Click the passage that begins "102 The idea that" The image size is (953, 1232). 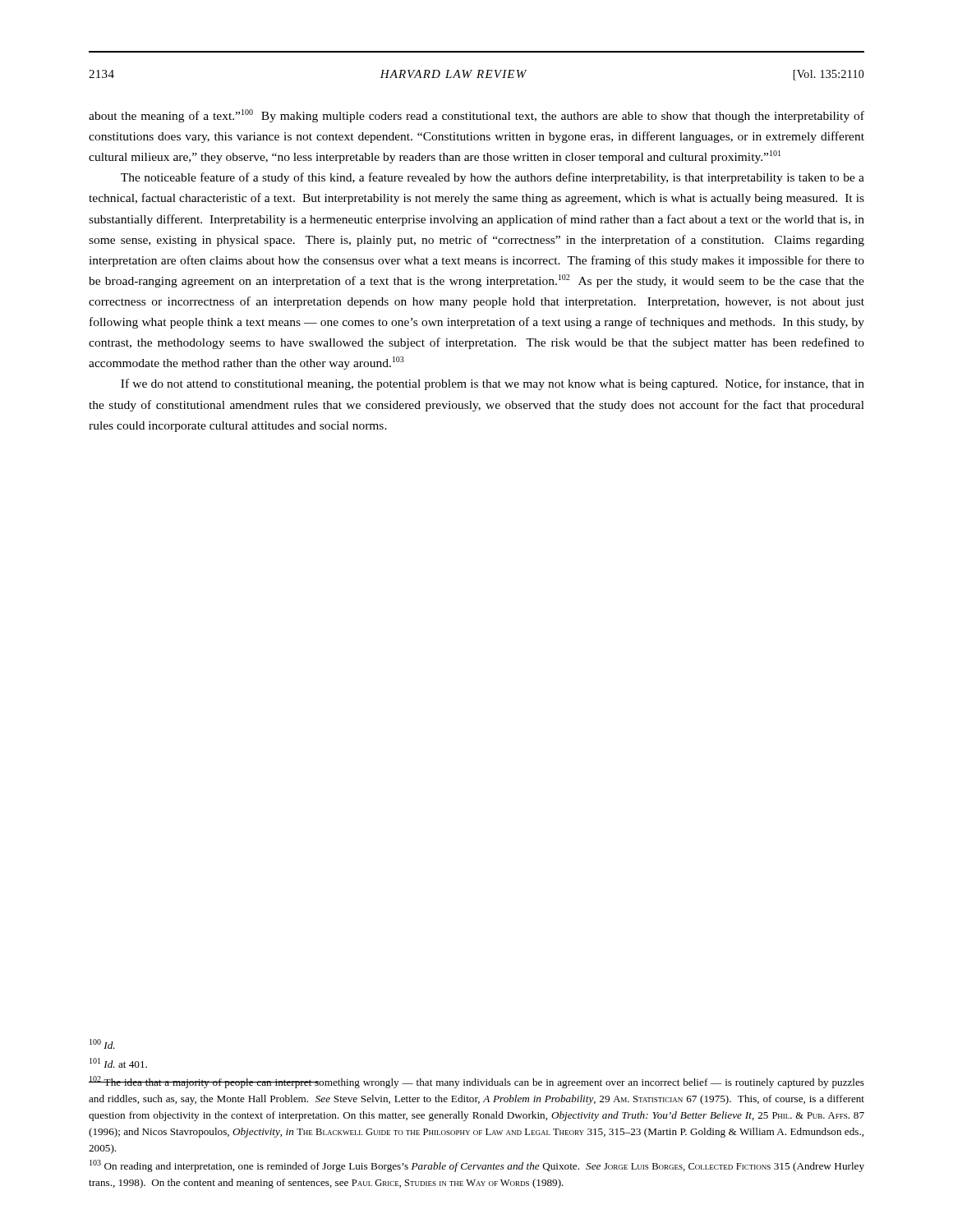click(x=476, y=1114)
